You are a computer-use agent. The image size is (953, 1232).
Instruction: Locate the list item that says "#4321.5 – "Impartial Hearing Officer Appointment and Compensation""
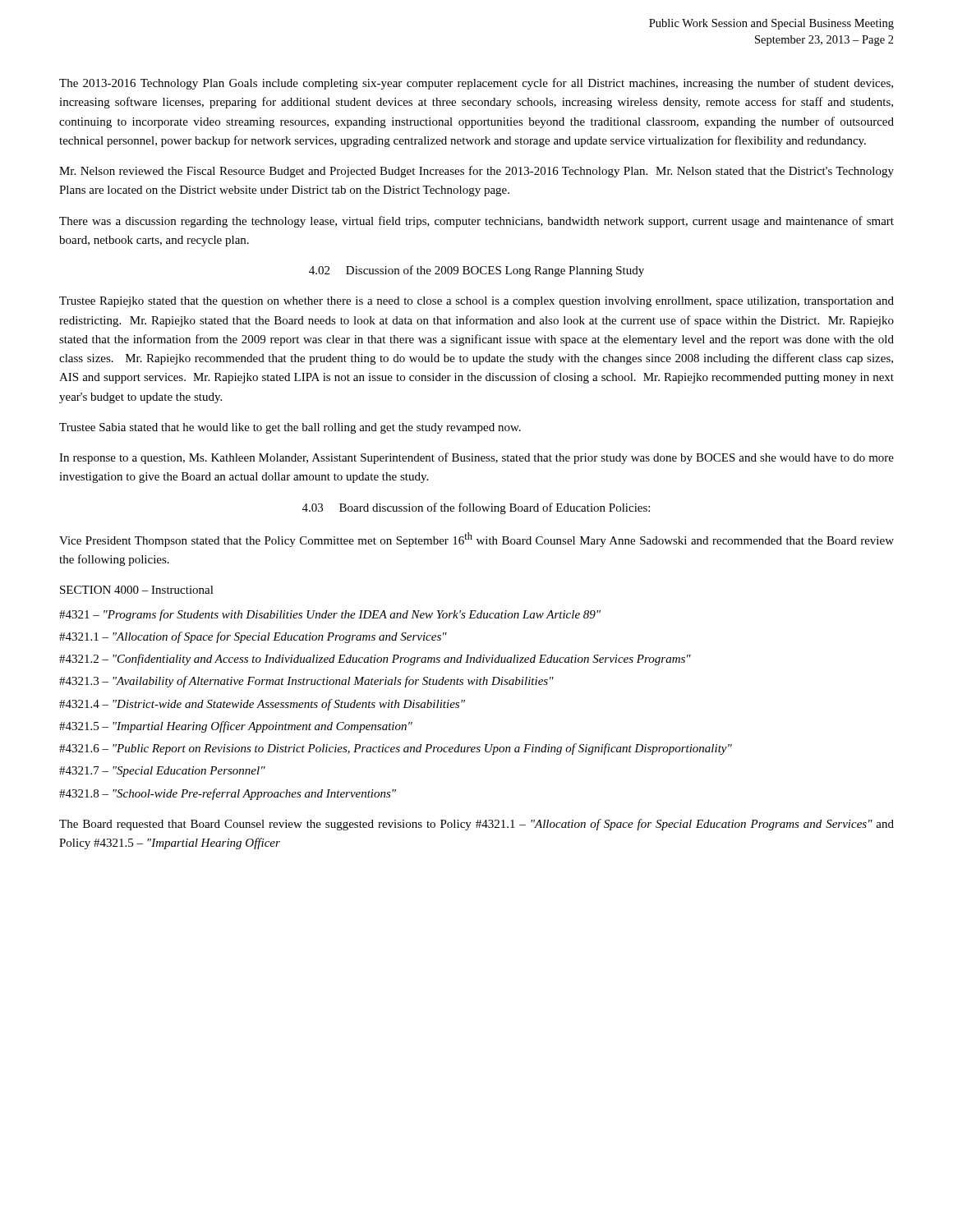pos(236,726)
